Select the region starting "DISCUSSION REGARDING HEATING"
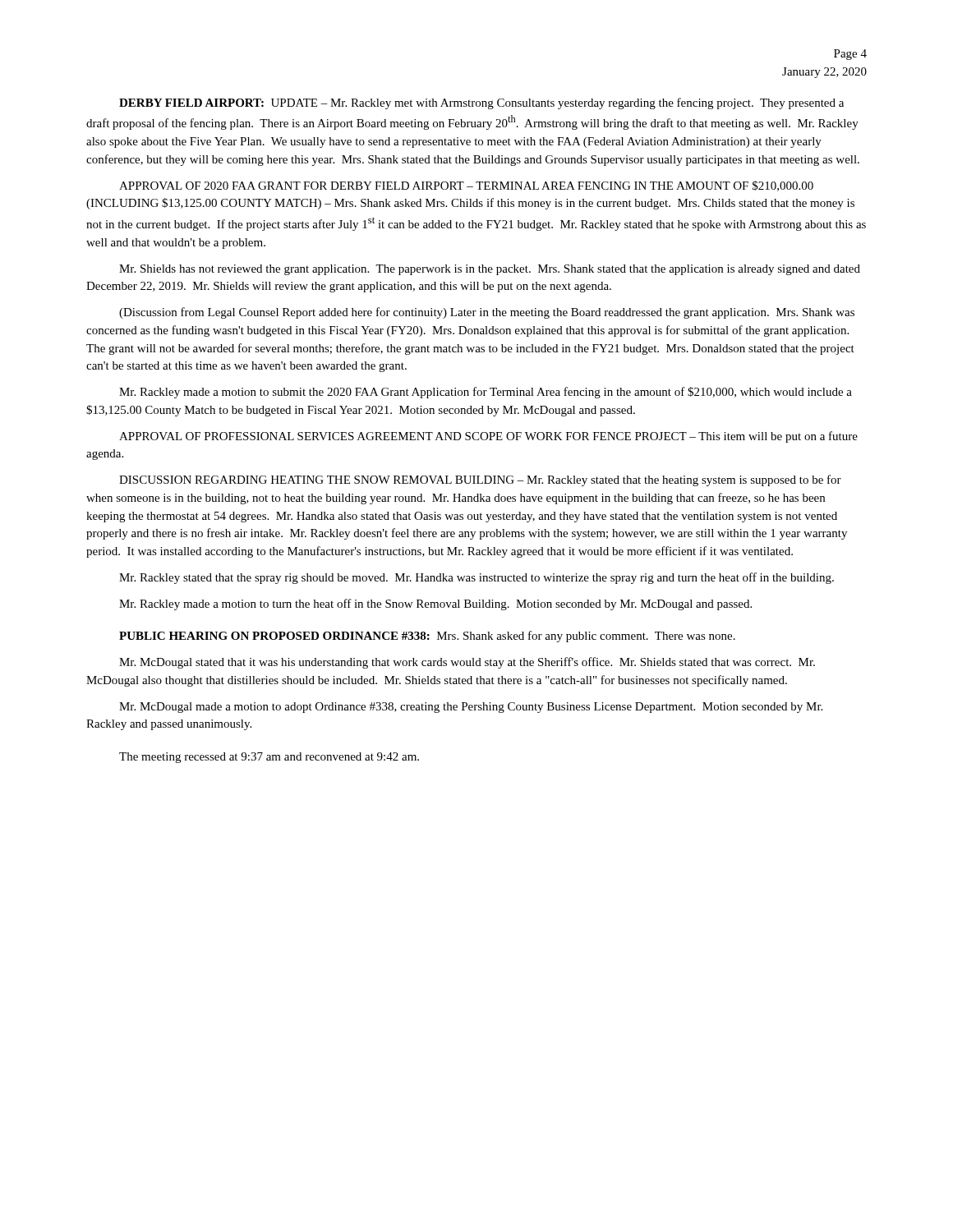953x1232 pixels. pos(467,515)
